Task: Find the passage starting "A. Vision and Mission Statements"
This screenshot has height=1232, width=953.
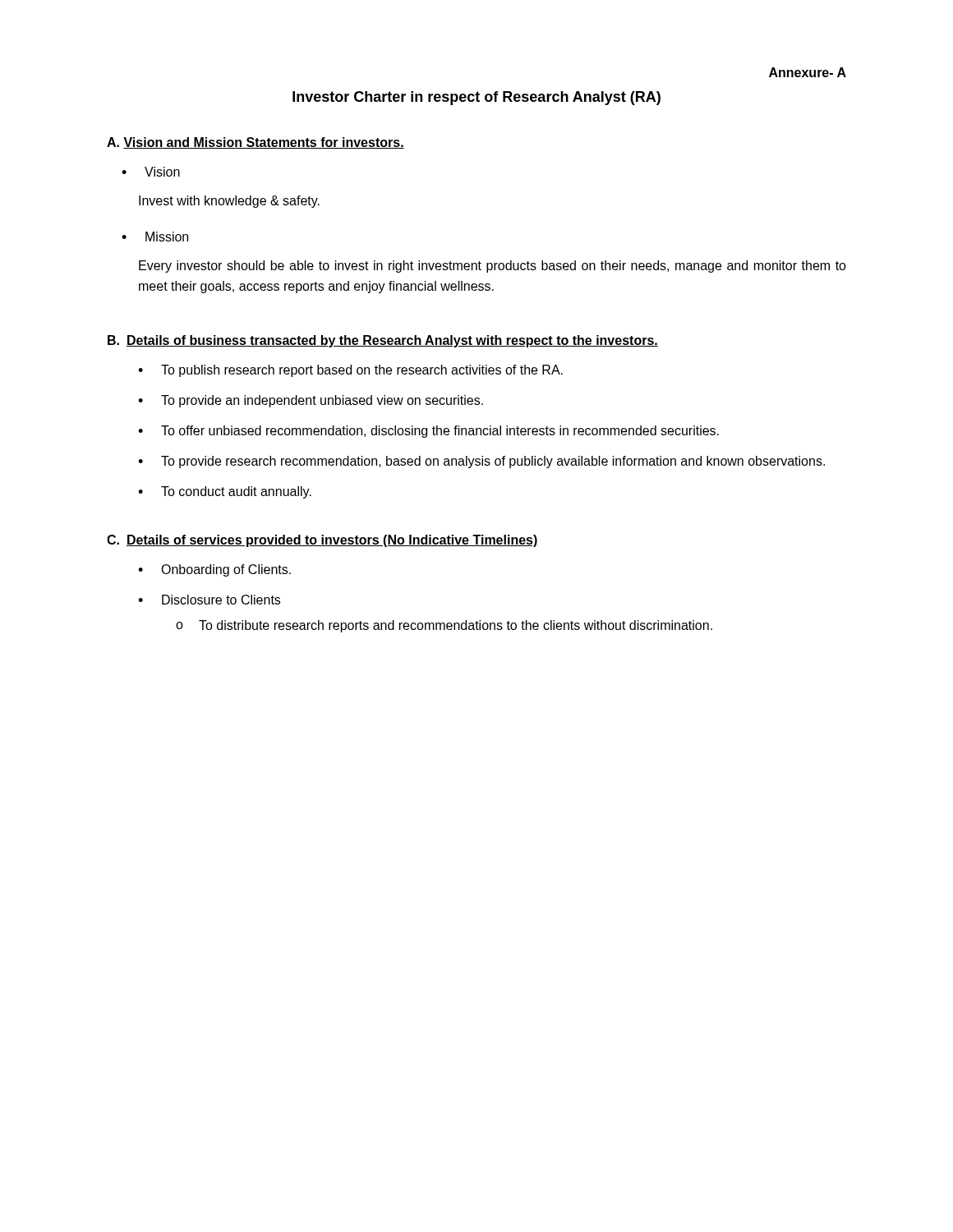Action: [255, 142]
